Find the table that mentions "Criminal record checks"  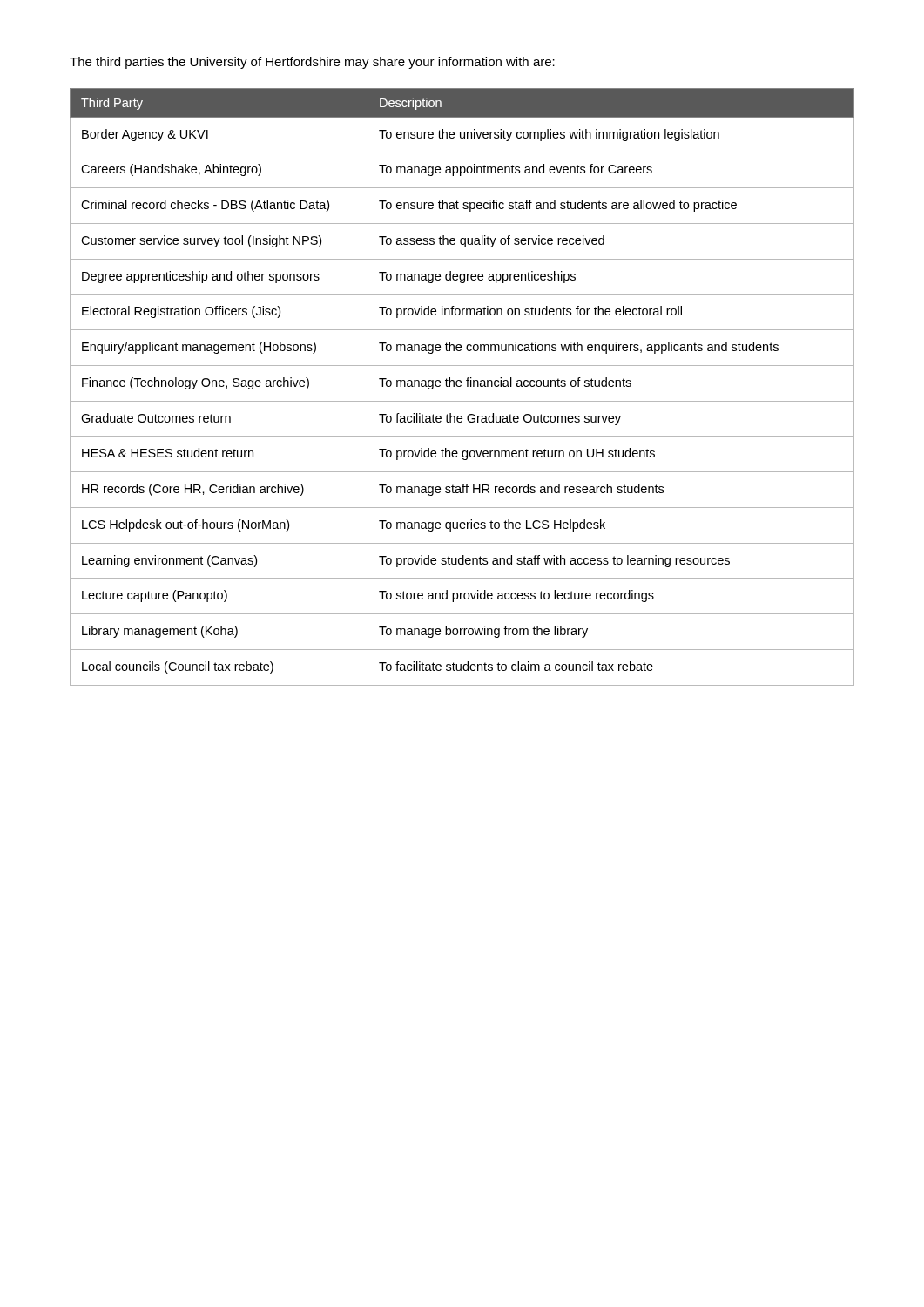462,386
